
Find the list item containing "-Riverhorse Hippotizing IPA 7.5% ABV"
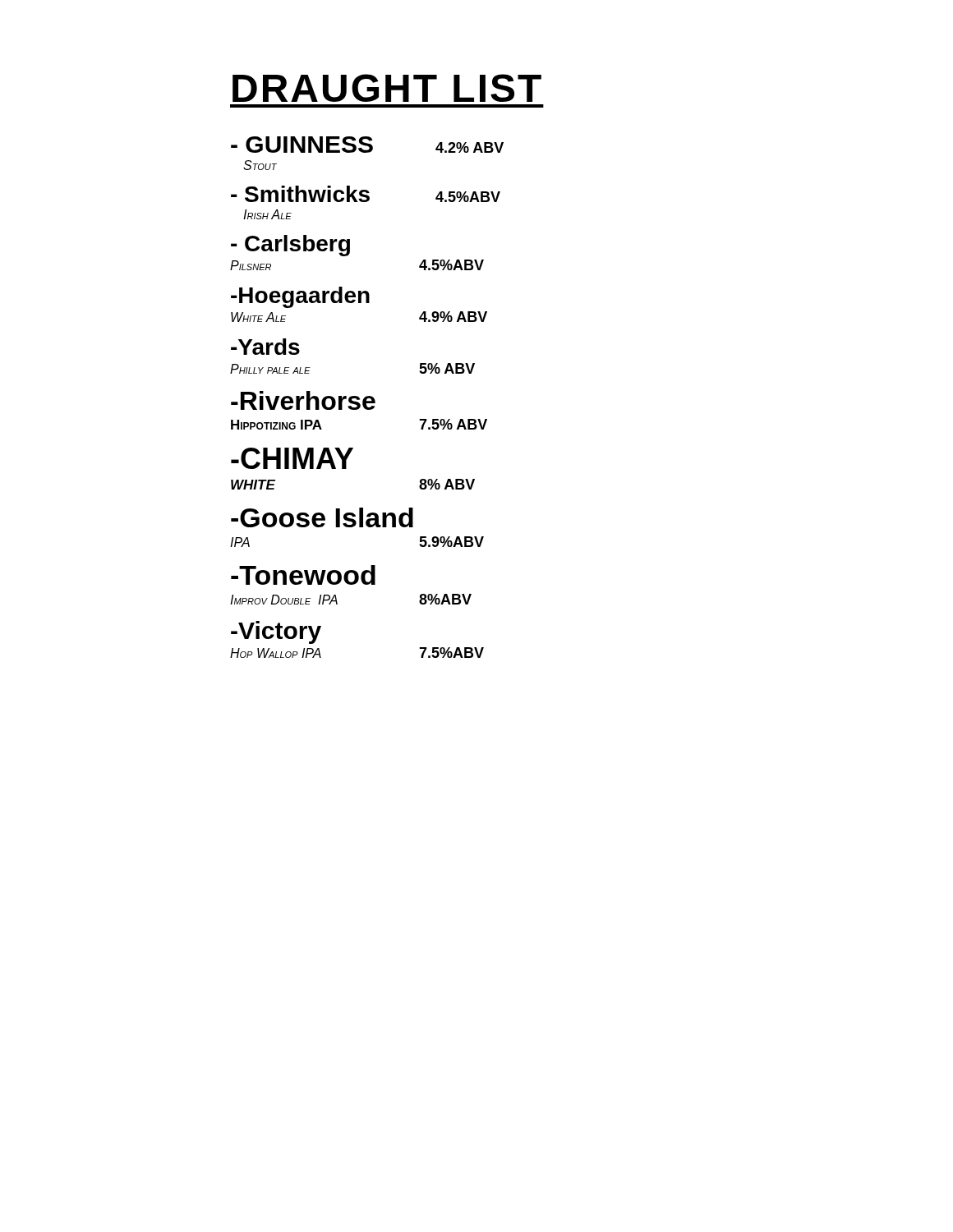click(435, 410)
